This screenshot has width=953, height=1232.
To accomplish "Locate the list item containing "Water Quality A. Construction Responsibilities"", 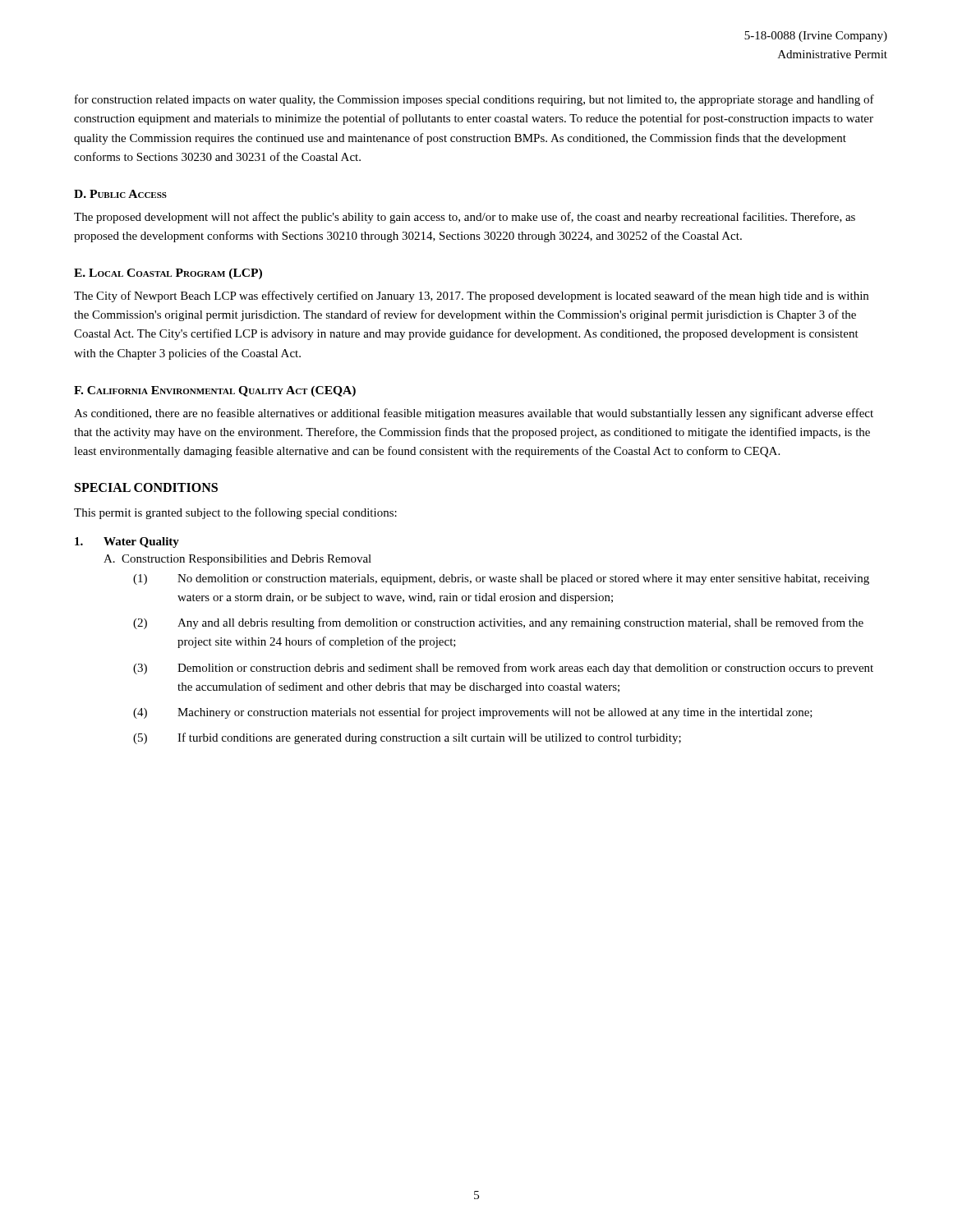I will click(127, 542).
